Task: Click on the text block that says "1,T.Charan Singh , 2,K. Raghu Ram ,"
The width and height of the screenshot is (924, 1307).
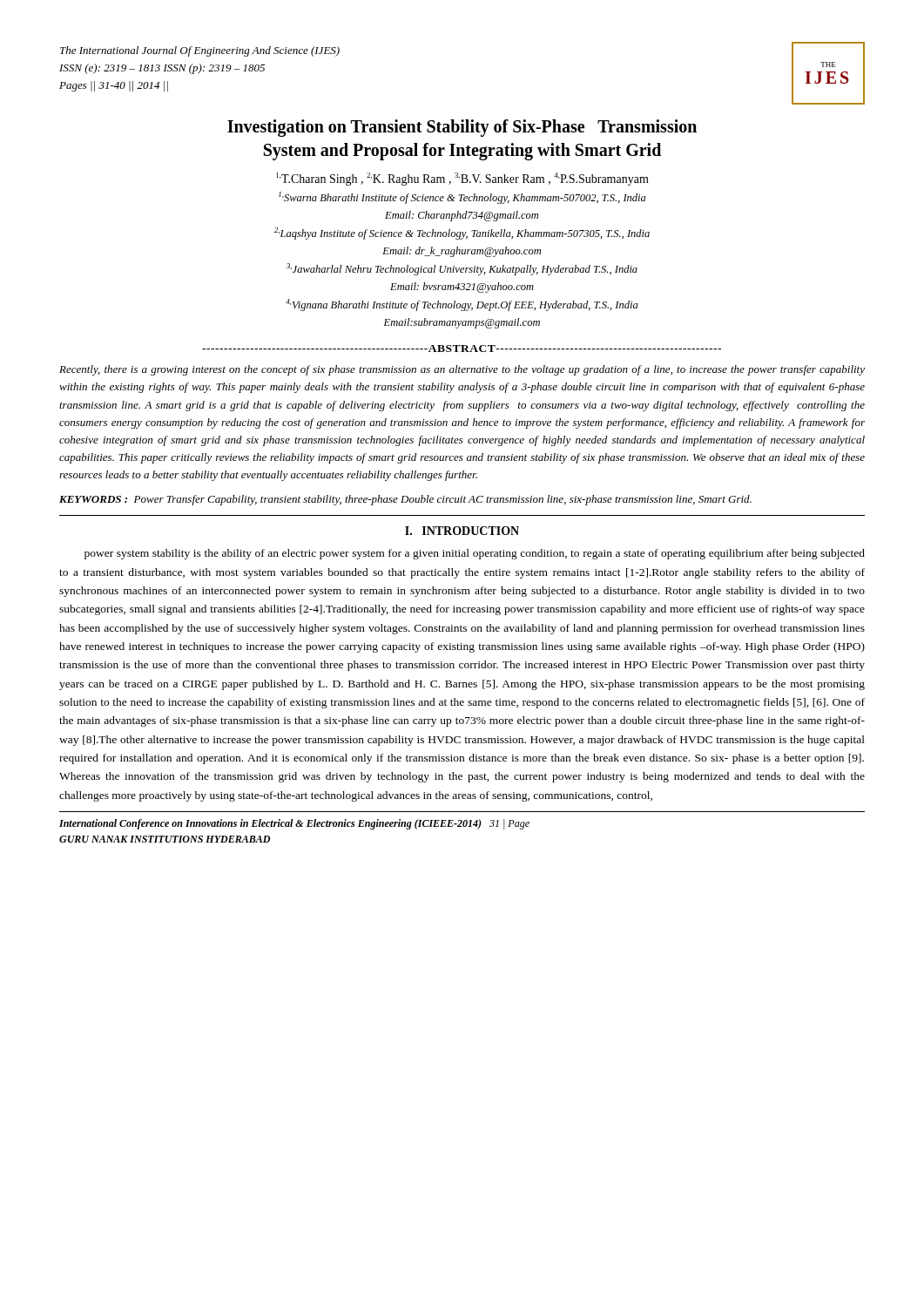Action: tap(462, 178)
